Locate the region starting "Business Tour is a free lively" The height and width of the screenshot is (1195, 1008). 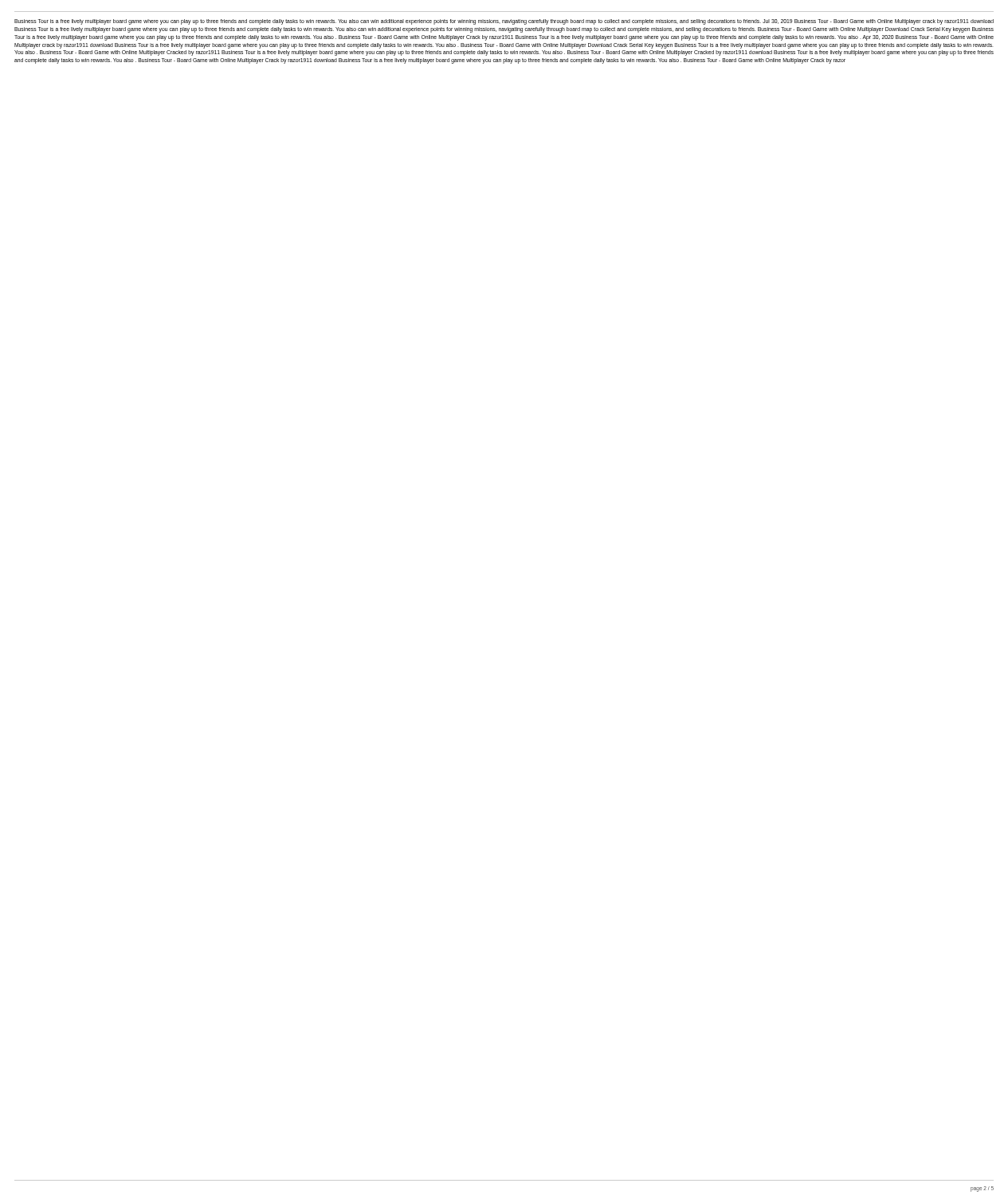504,41
